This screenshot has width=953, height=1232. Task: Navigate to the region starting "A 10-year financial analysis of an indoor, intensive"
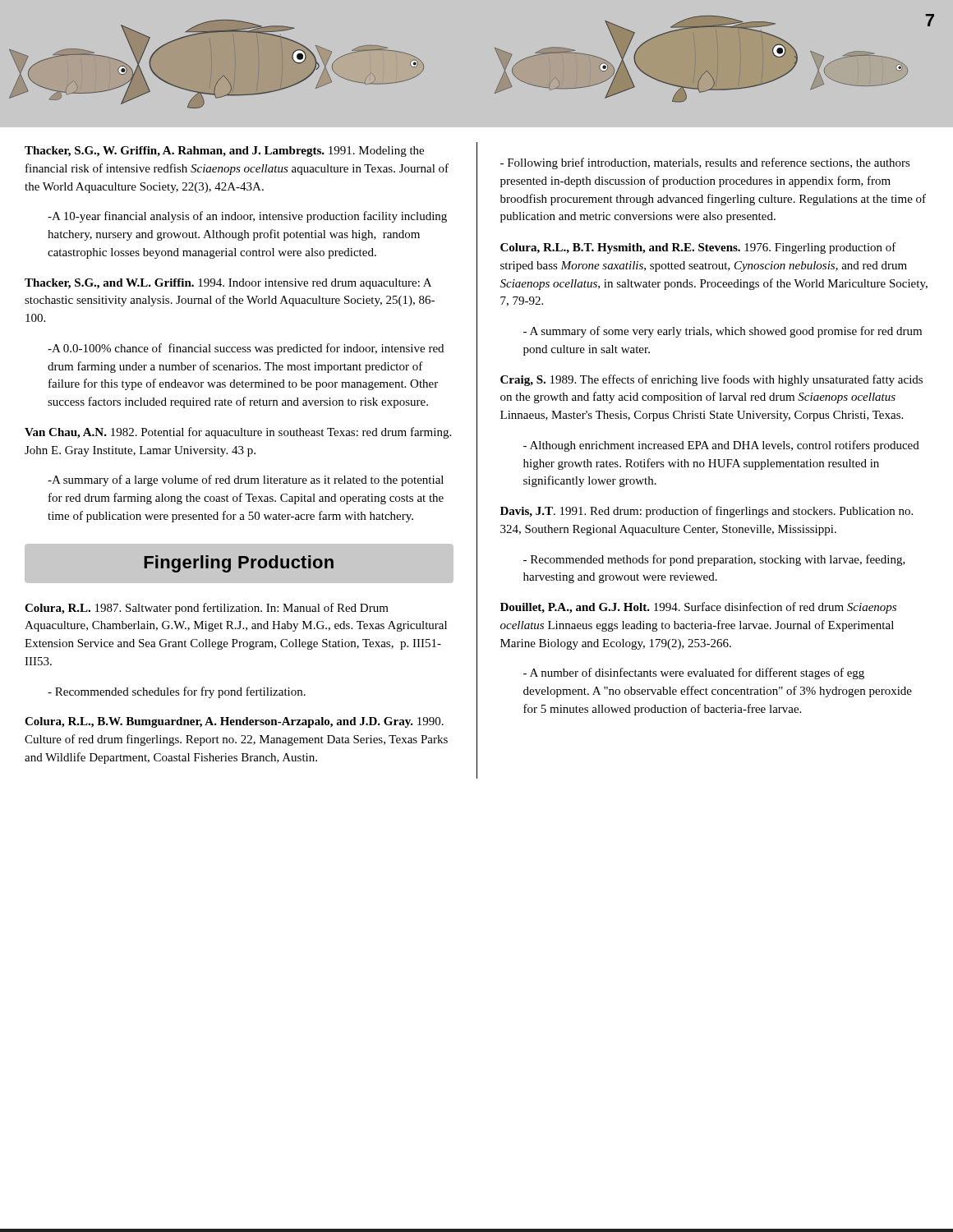250,235
